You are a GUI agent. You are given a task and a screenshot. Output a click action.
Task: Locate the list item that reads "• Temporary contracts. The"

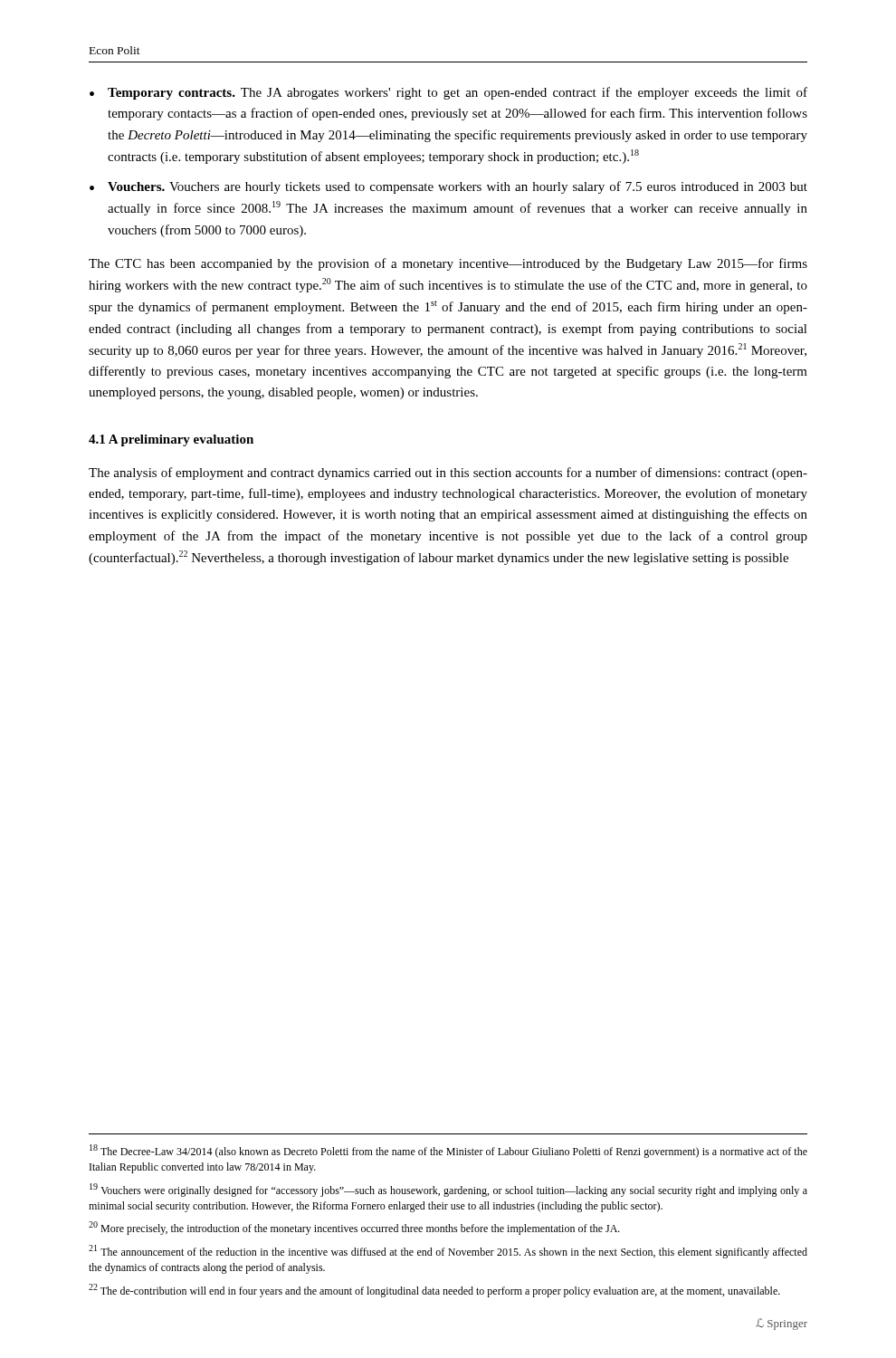(x=448, y=125)
